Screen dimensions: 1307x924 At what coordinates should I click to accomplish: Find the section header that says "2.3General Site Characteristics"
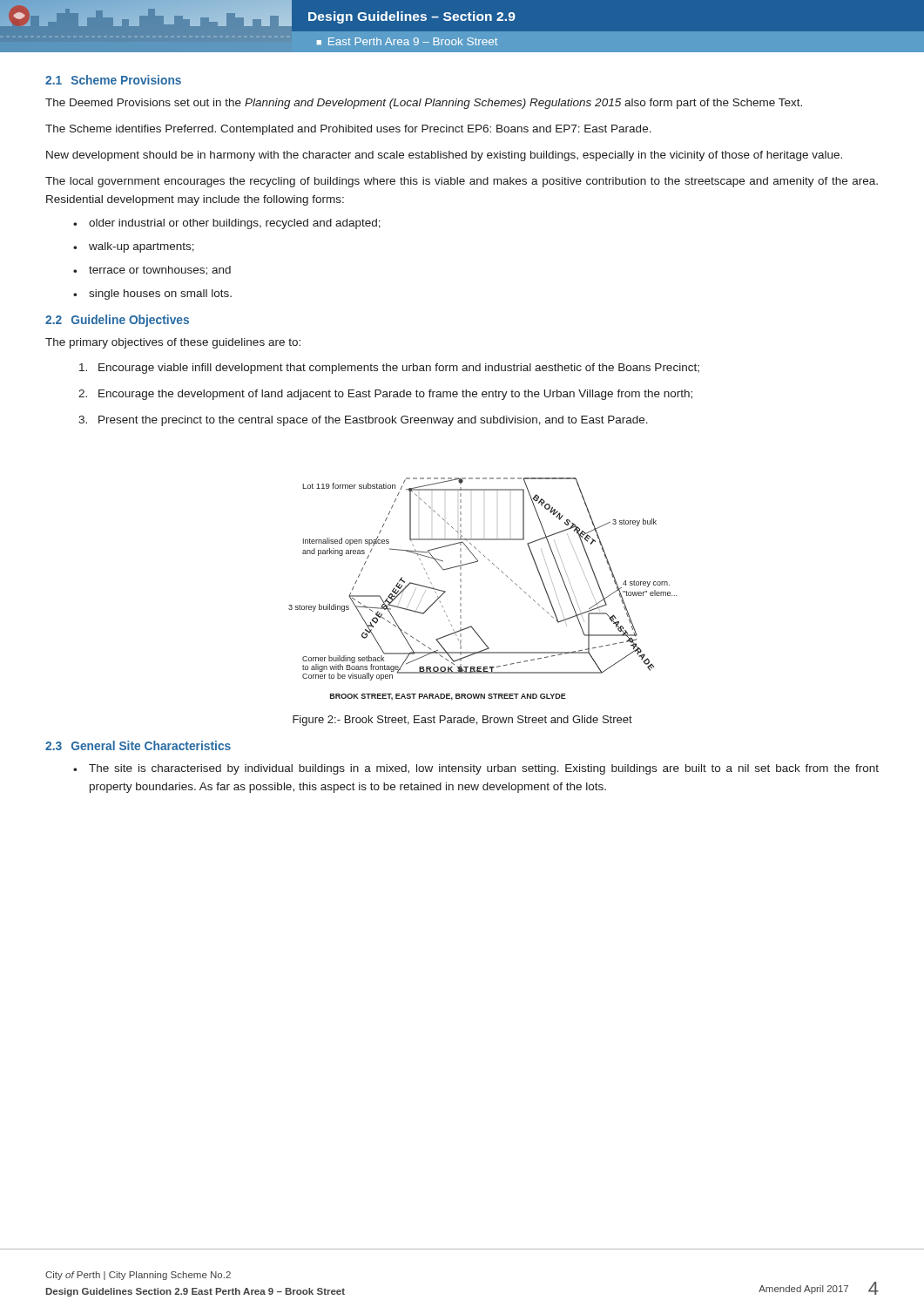[x=138, y=746]
